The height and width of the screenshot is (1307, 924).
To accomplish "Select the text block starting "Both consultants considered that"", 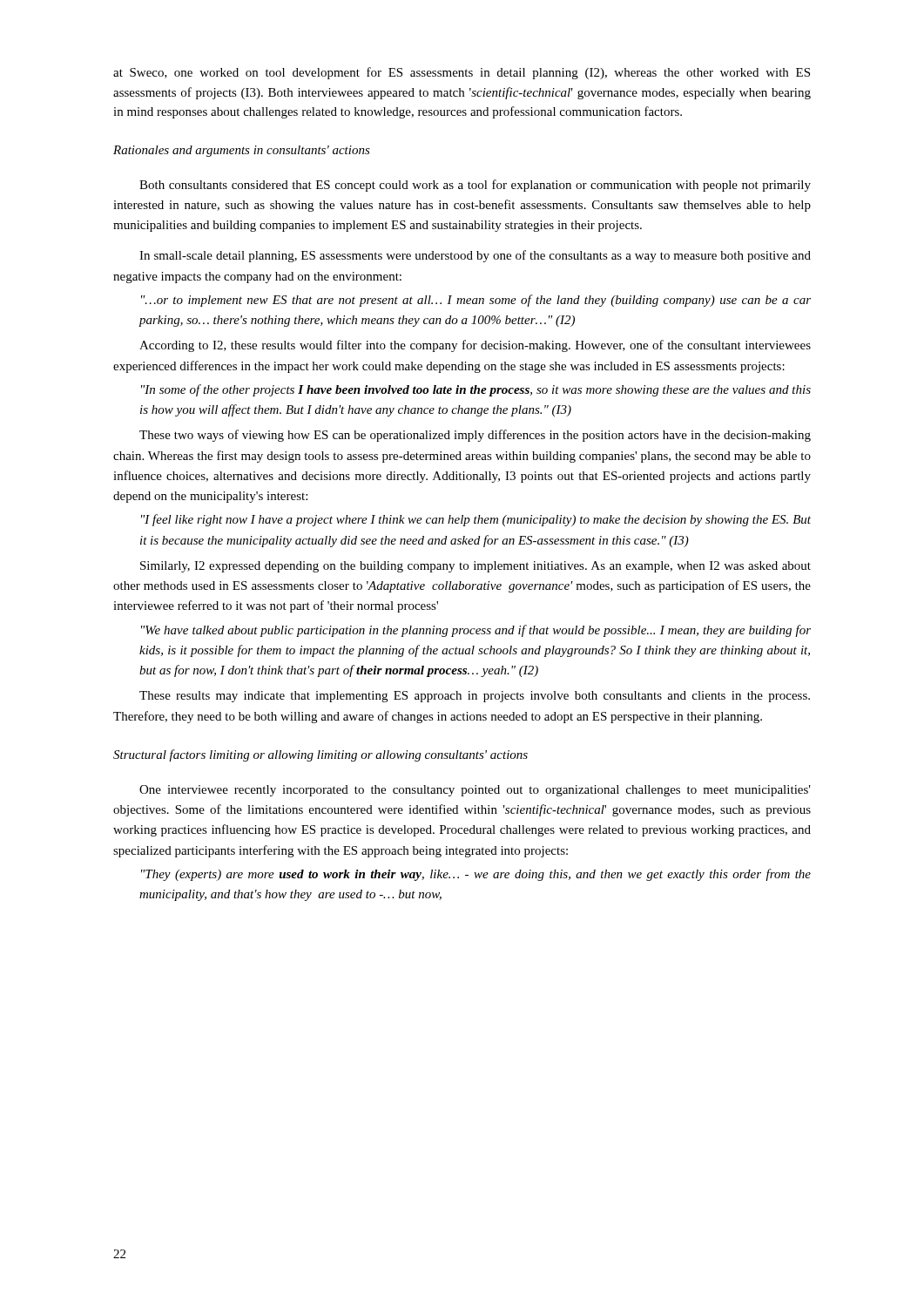I will 462,205.
